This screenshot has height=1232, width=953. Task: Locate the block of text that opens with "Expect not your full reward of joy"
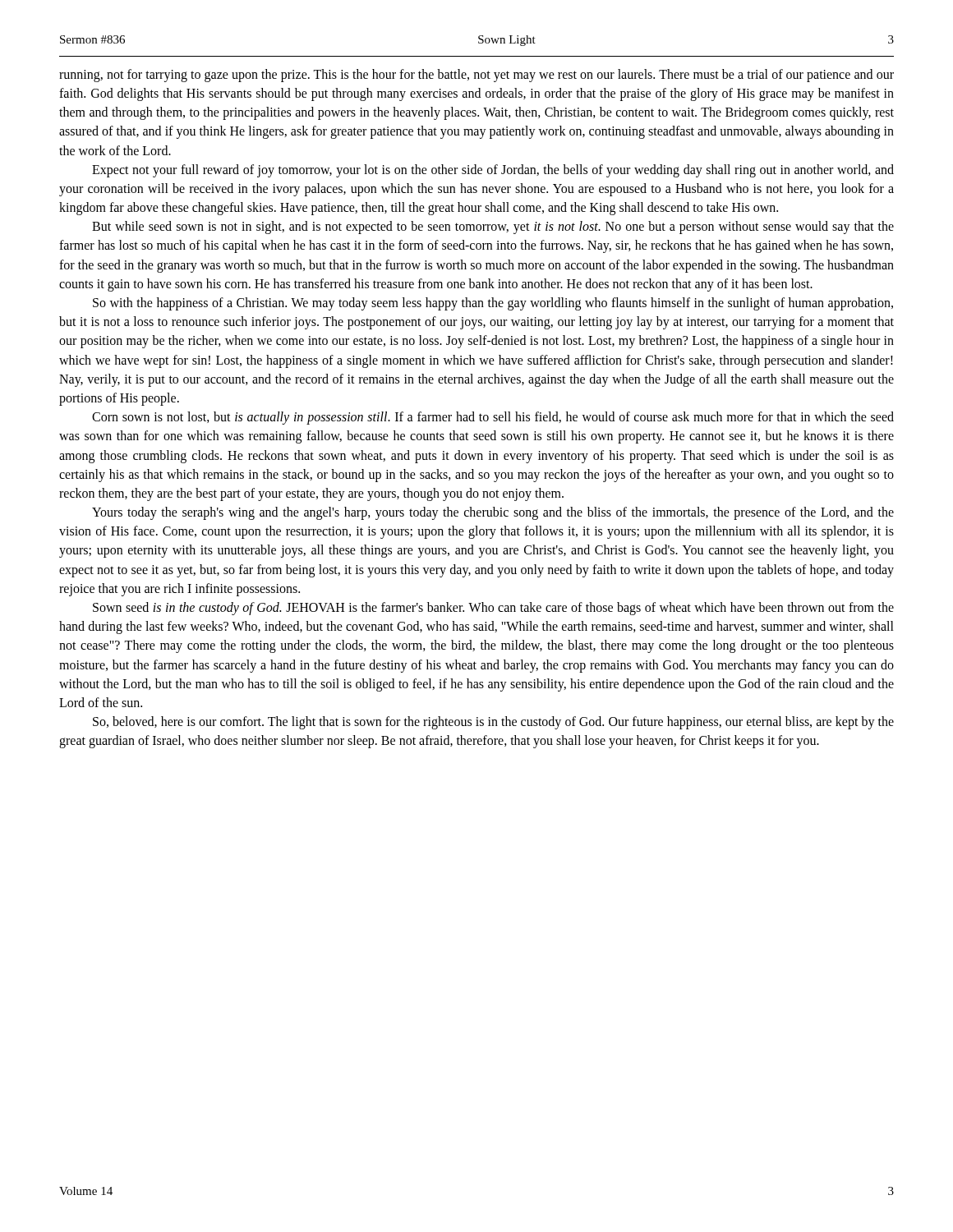coord(476,188)
